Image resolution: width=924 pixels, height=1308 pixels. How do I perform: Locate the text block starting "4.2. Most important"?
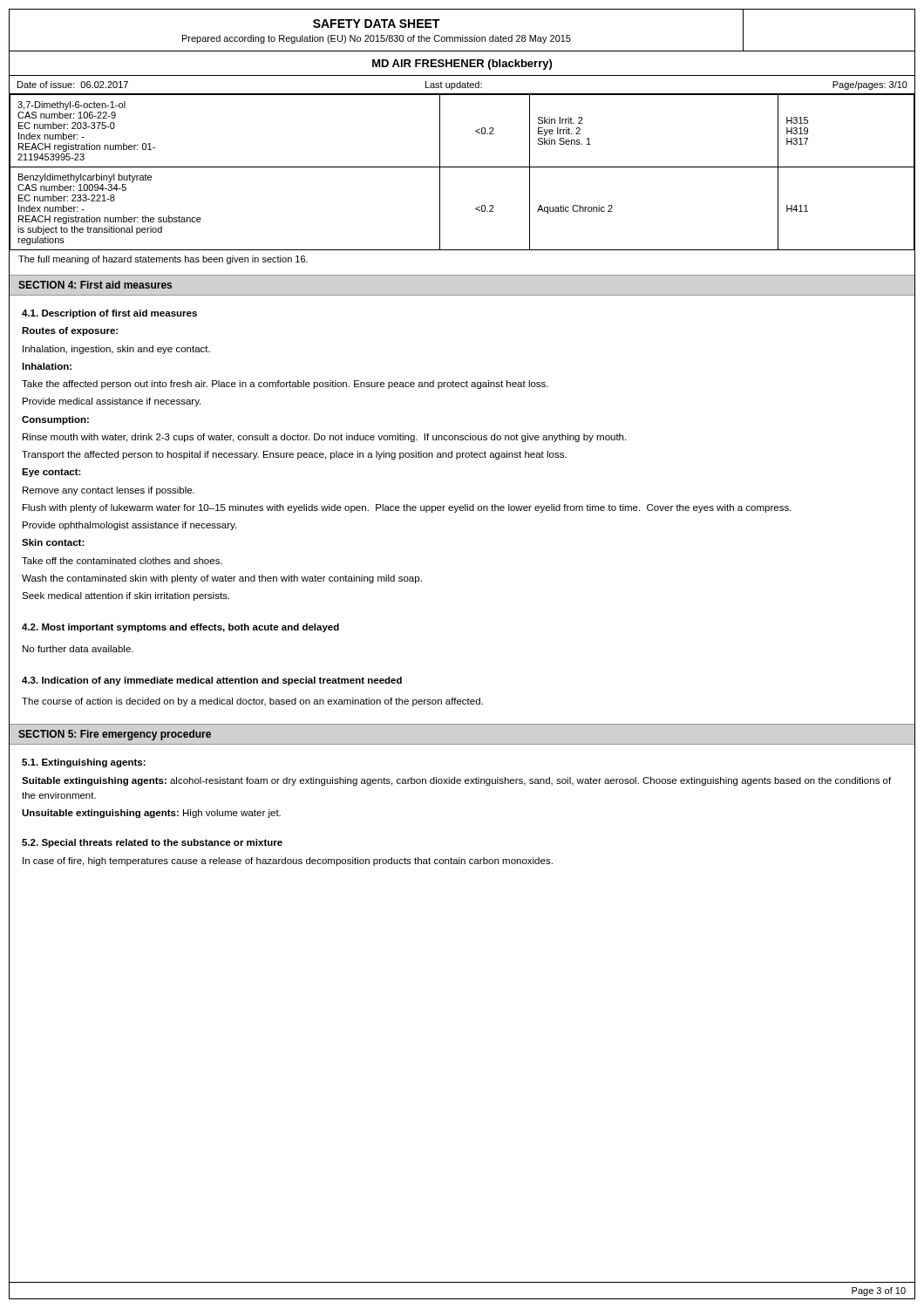pos(180,628)
